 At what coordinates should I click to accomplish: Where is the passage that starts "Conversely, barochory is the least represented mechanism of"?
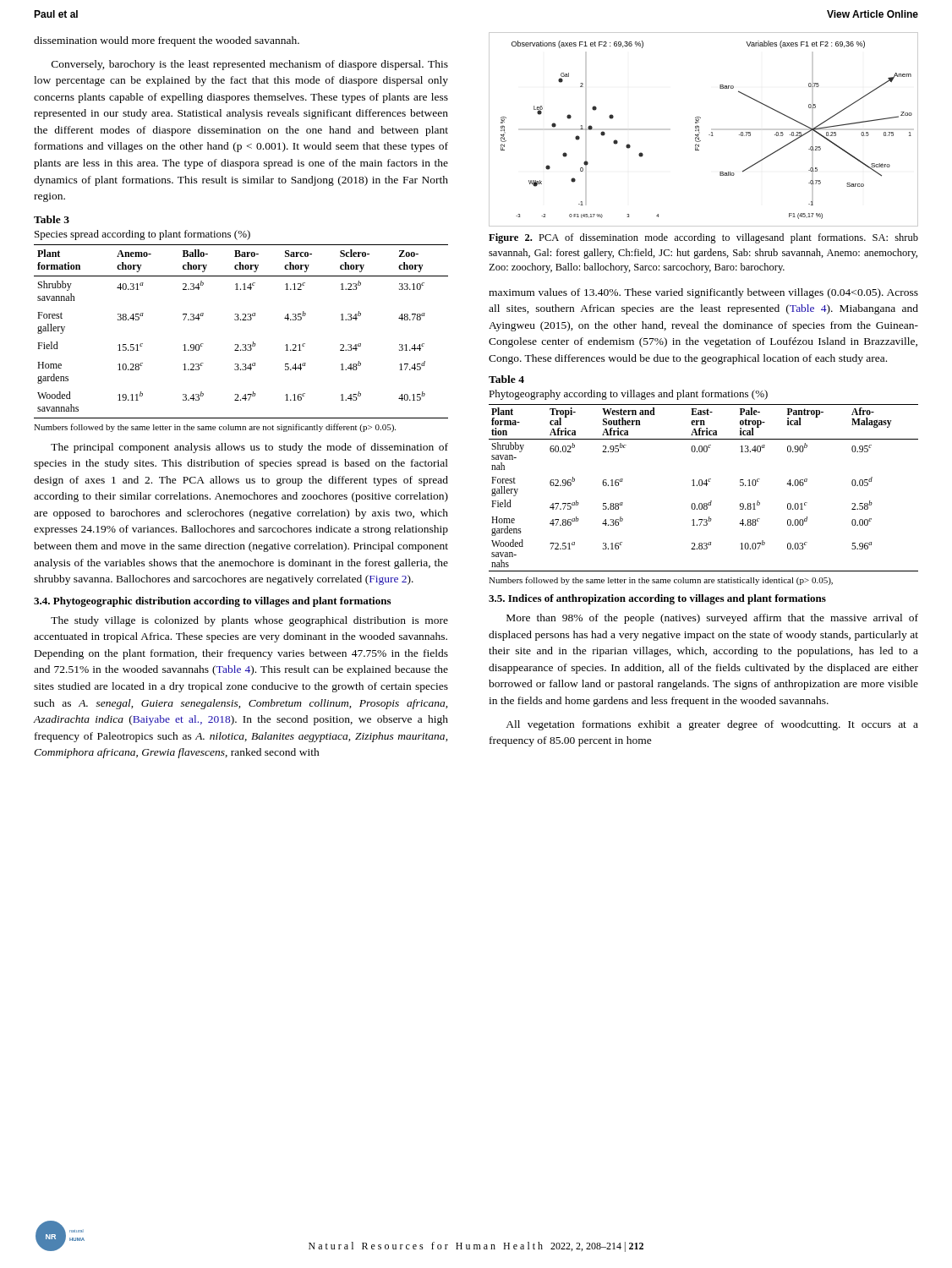(241, 130)
